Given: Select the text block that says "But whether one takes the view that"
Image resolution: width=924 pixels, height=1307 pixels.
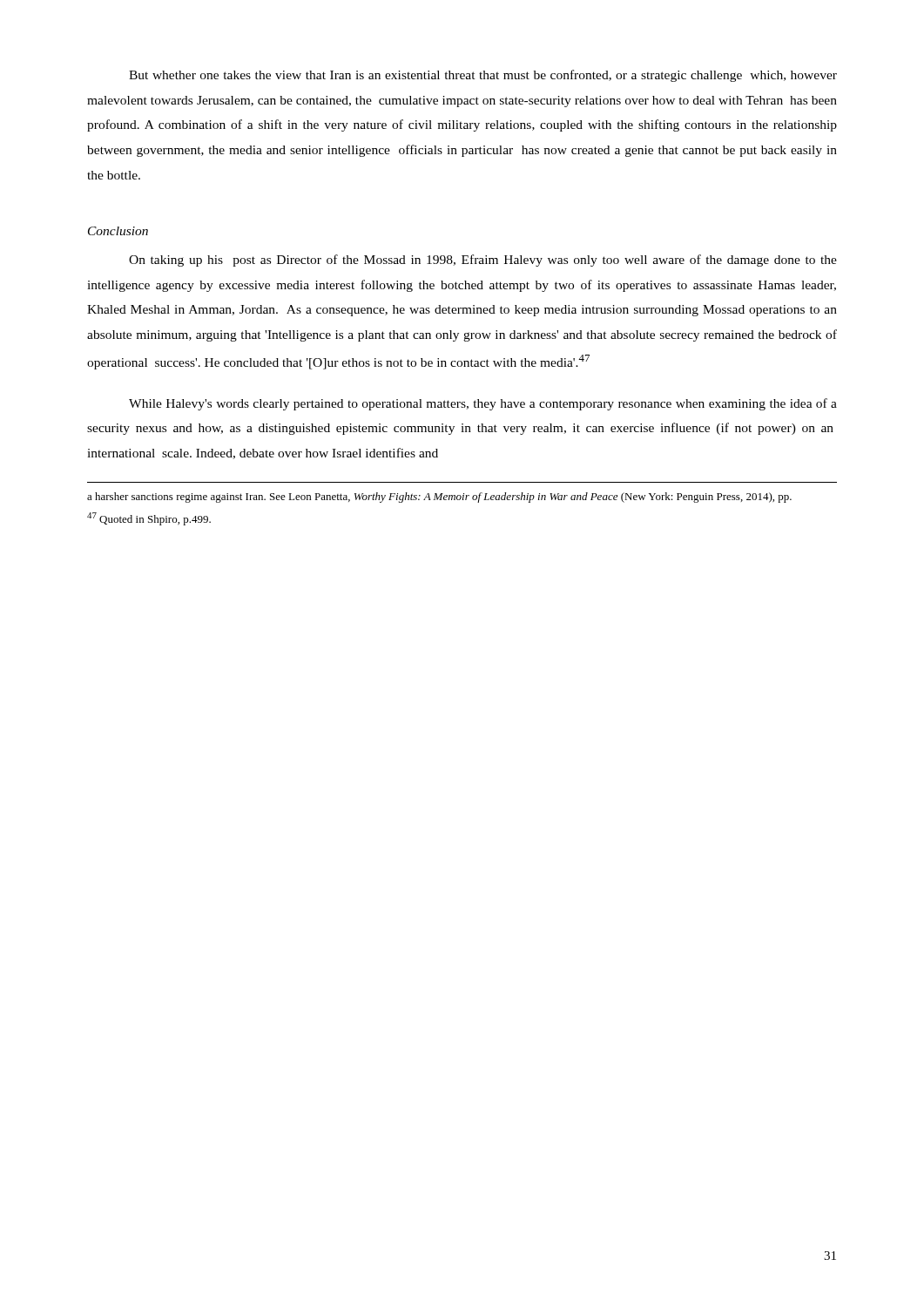Looking at the screenshot, I should click(x=462, y=125).
